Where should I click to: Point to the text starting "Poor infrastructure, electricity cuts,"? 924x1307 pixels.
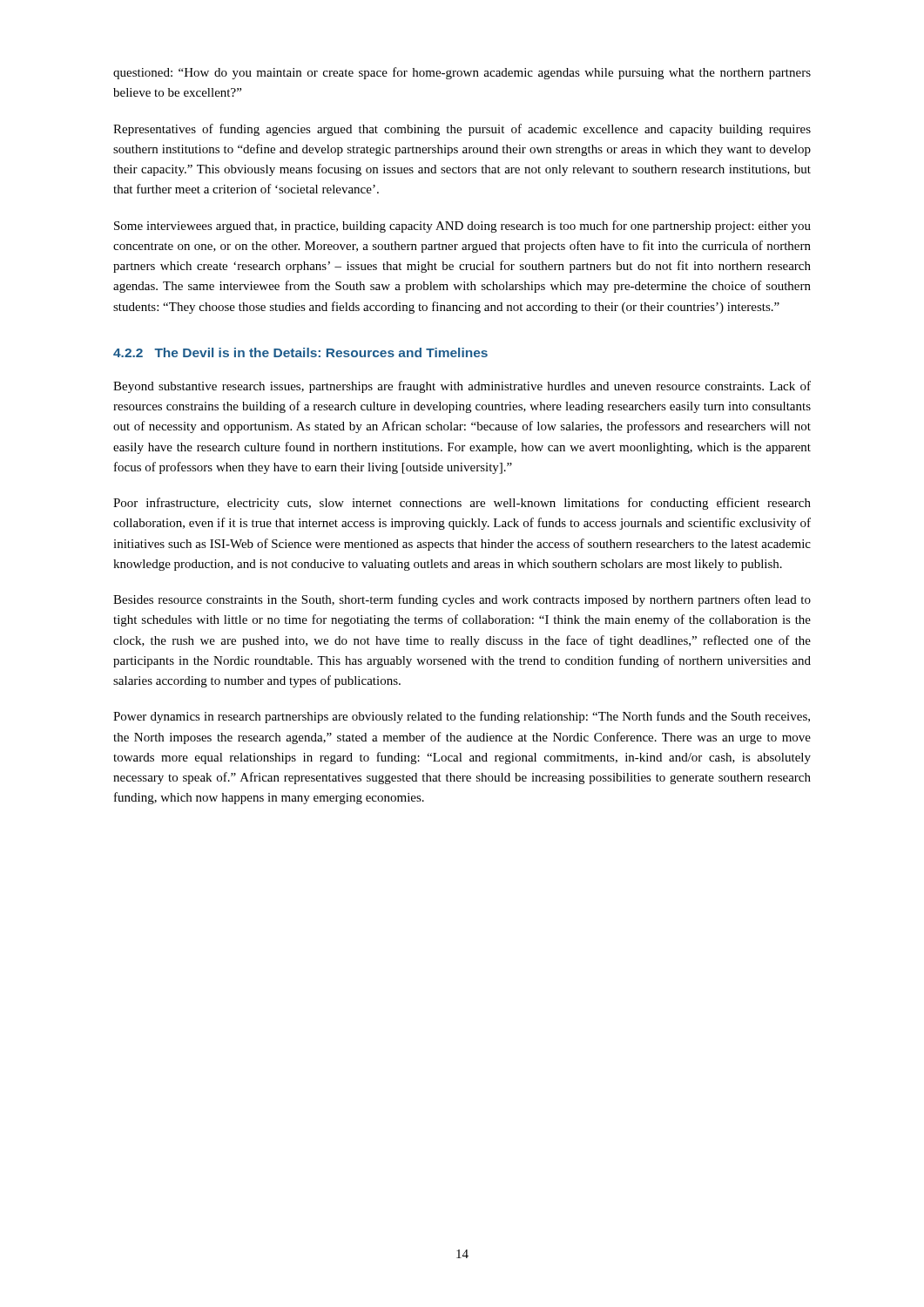click(462, 533)
